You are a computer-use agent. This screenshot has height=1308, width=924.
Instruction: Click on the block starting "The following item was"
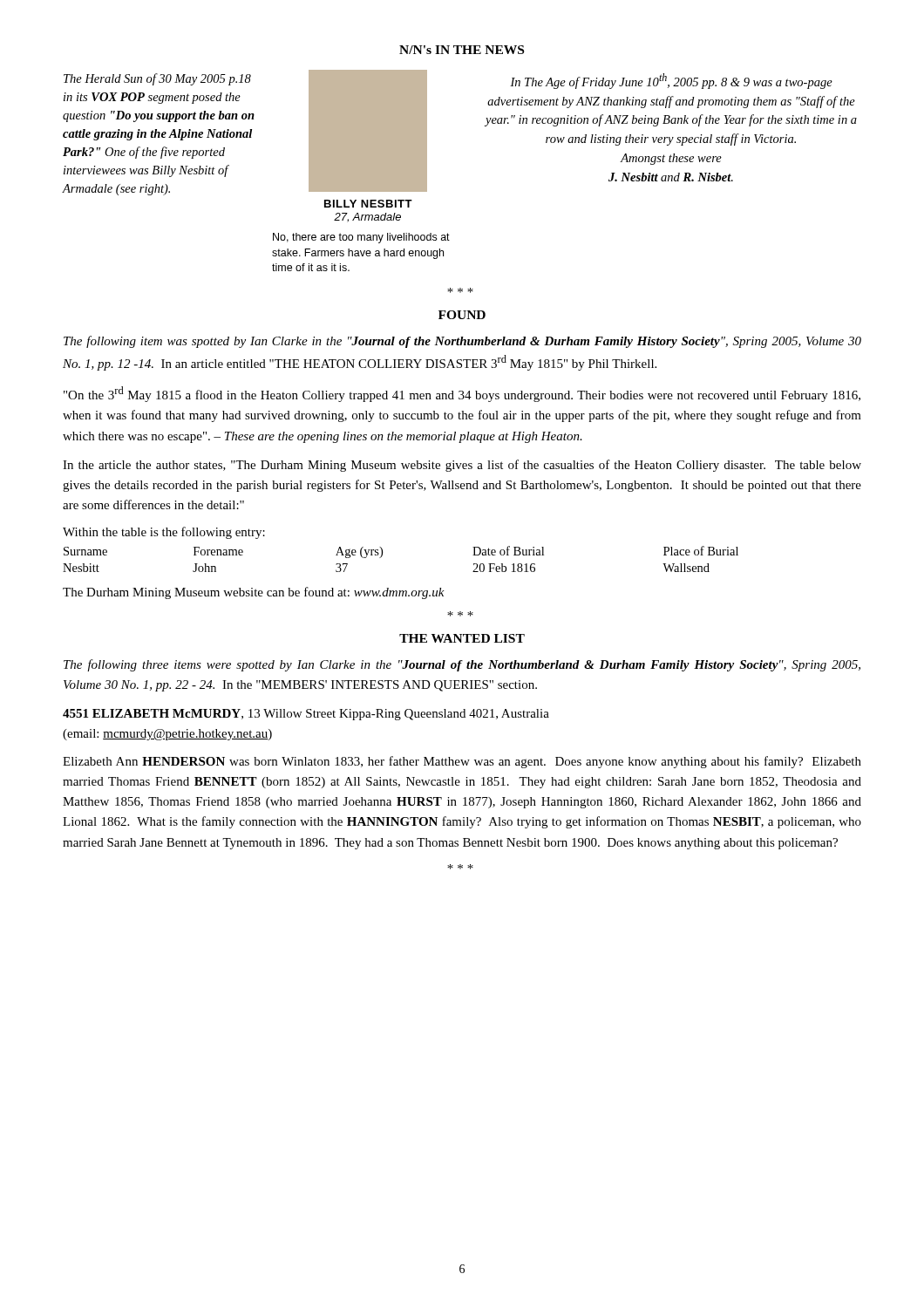click(x=462, y=352)
